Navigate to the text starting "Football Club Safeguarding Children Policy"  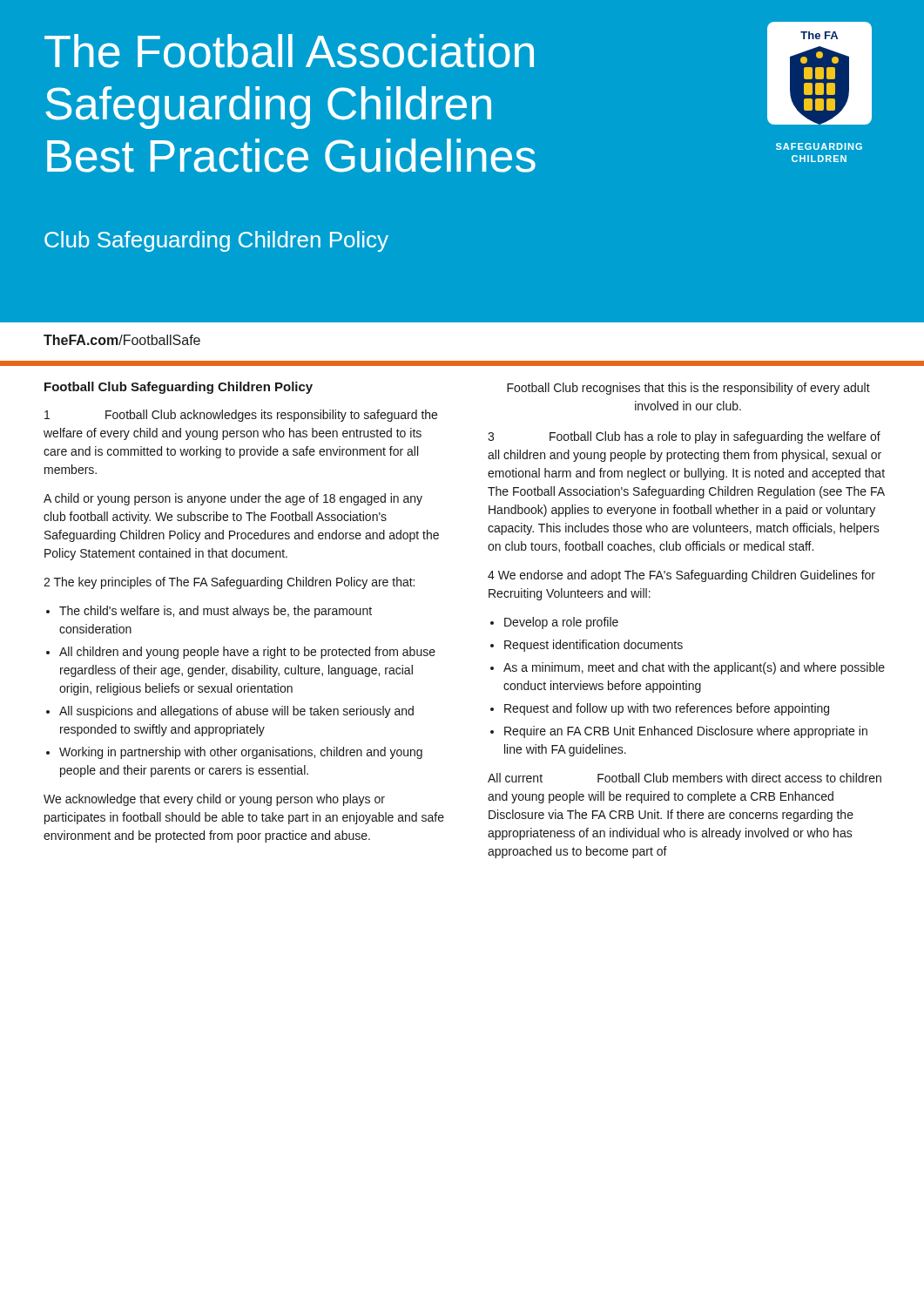coord(178,386)
